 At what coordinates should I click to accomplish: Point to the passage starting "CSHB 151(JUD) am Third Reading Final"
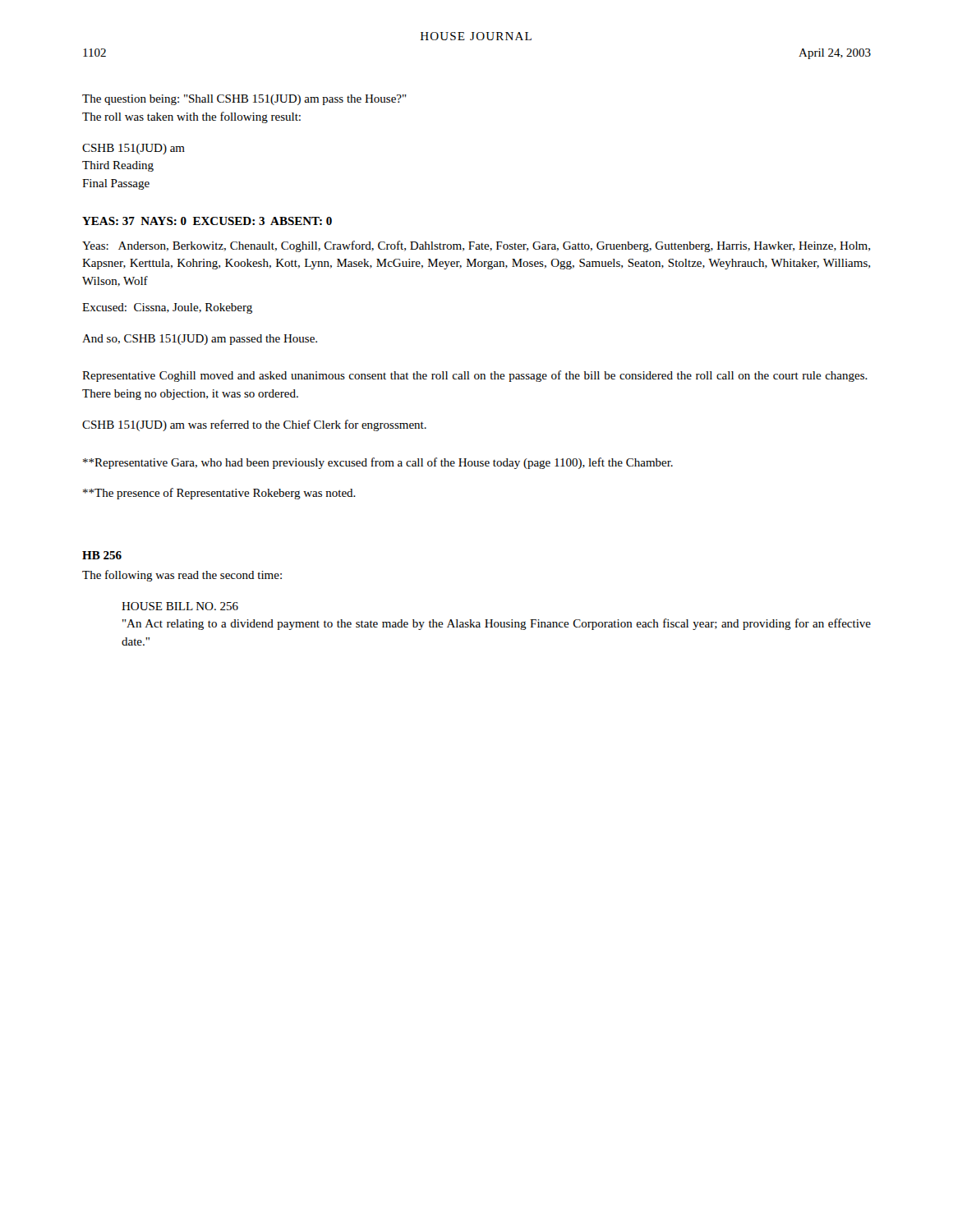(134, 149)
